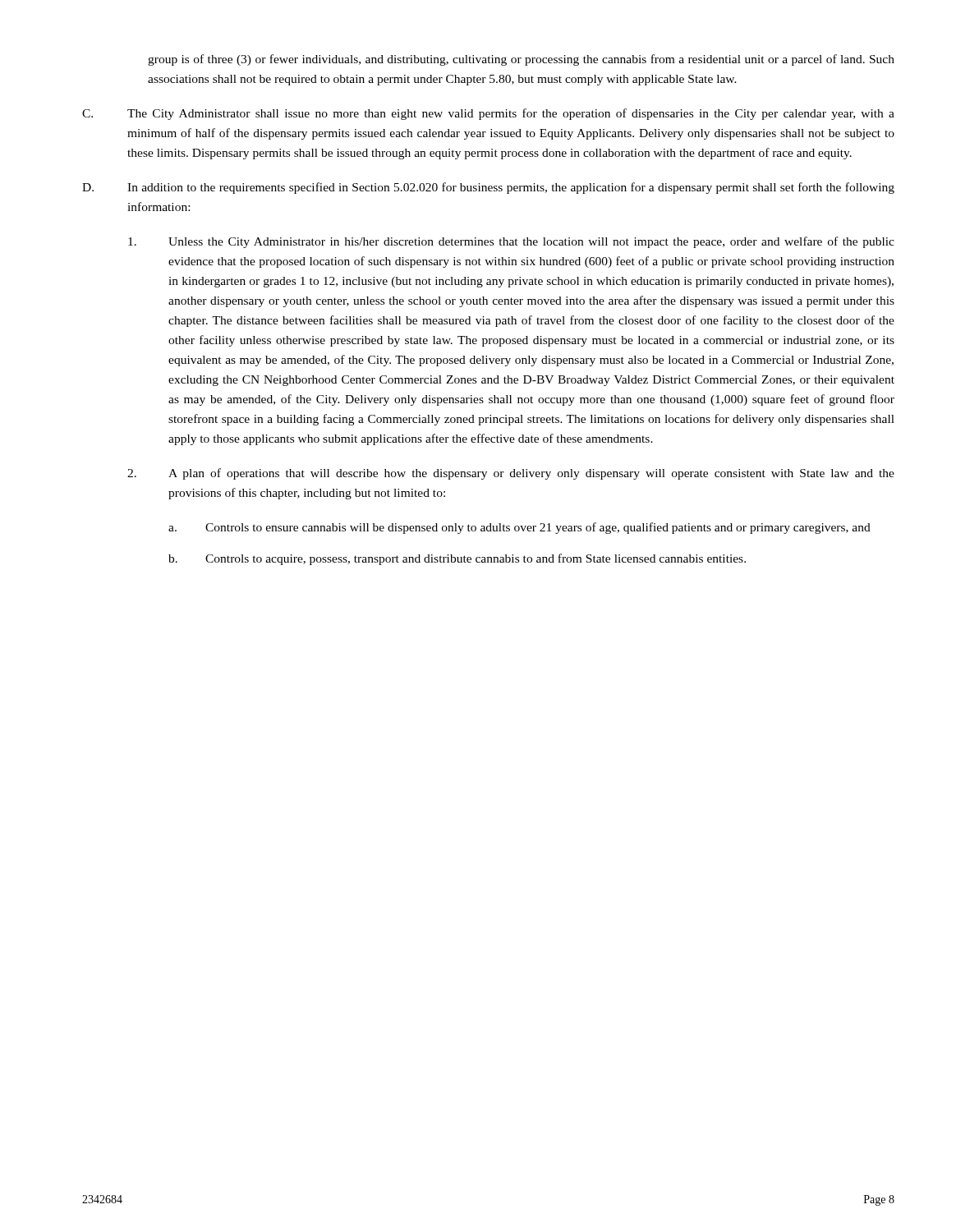Select the region starting "C. The City"

pos(488,133)
